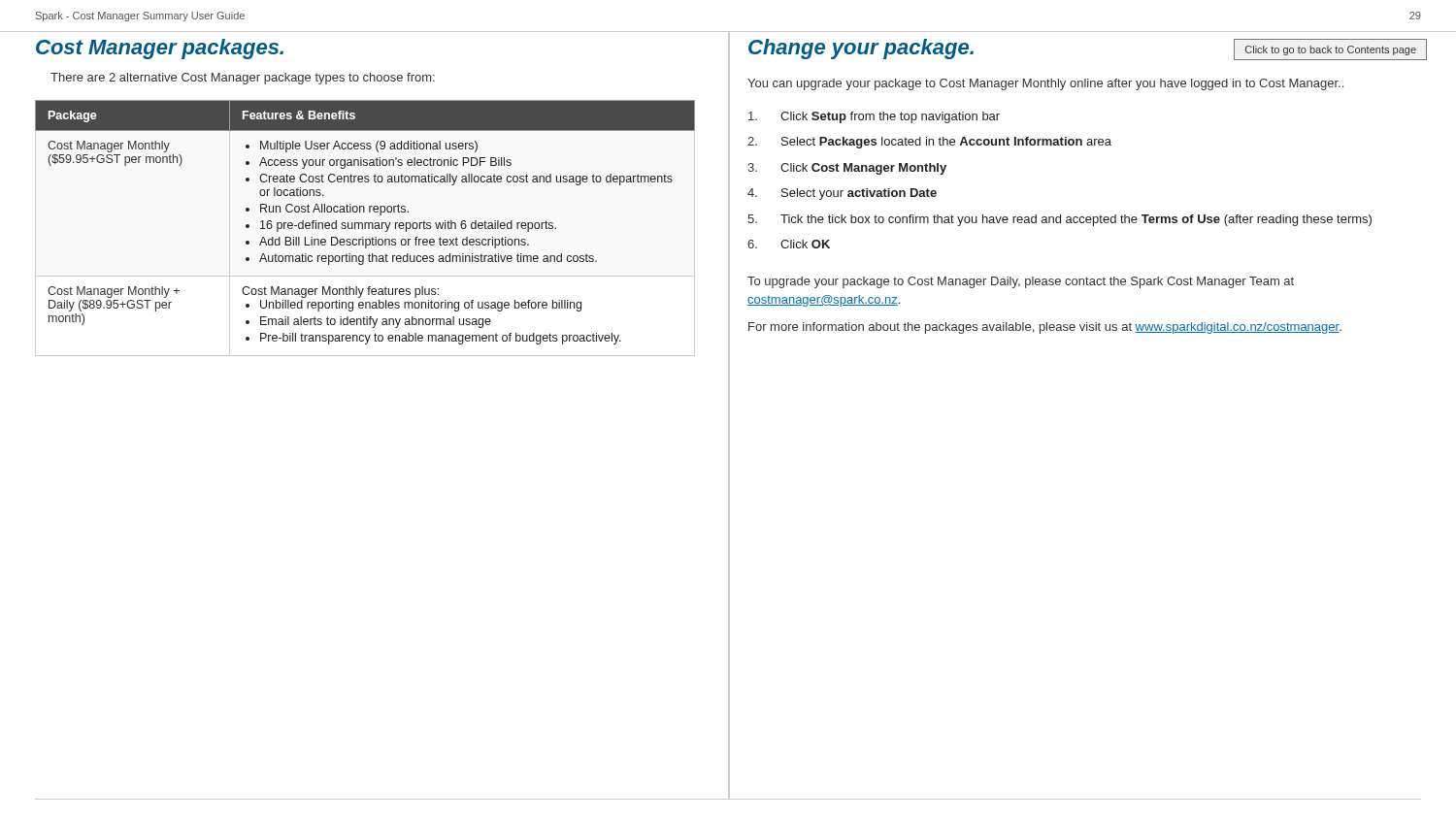The image size is (1456, 819).
Task: Find the text starting "3.Click Cost Manager"
Action: (x=847, y=167)
